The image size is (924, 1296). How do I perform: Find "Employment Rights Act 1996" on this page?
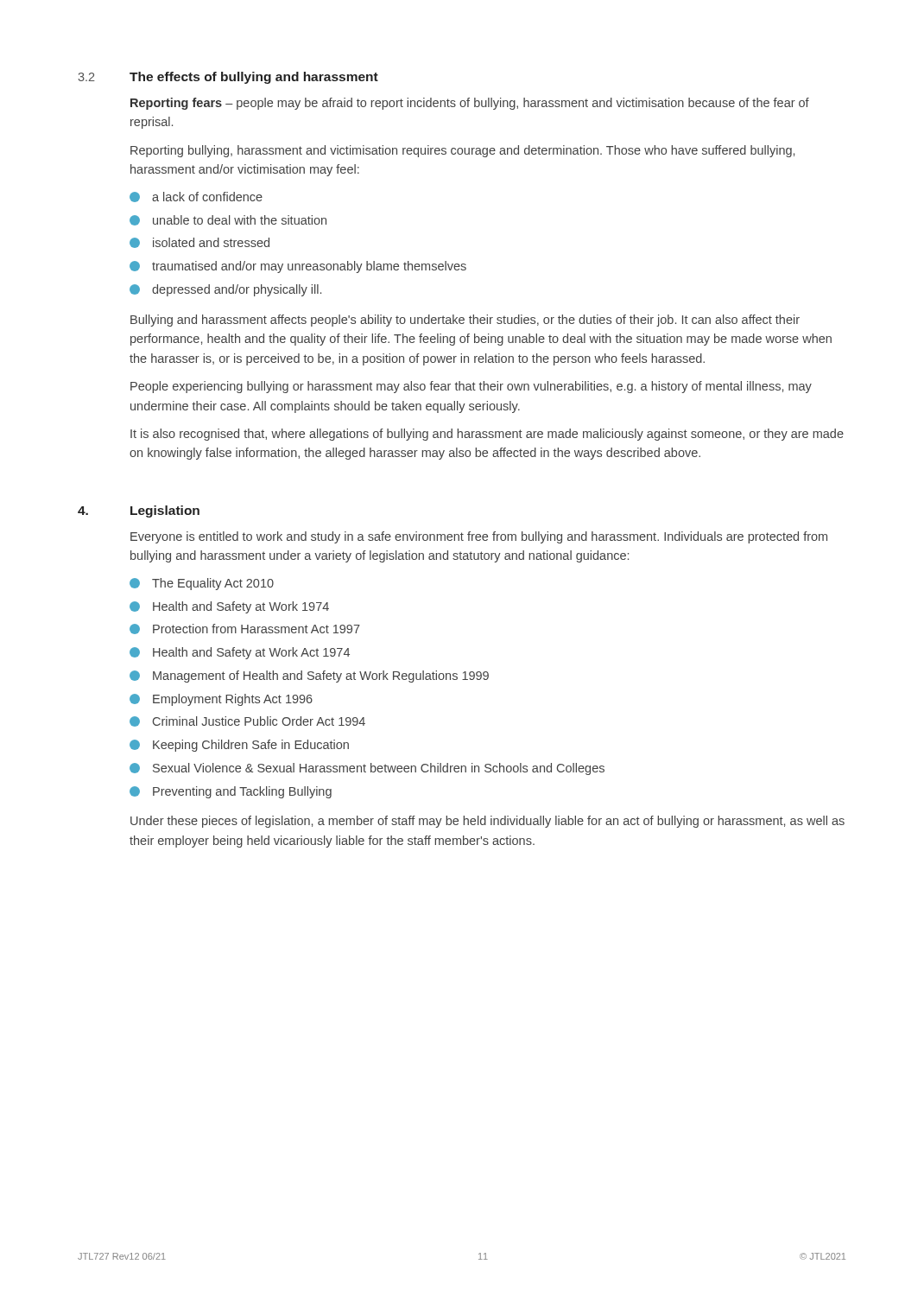221,699
